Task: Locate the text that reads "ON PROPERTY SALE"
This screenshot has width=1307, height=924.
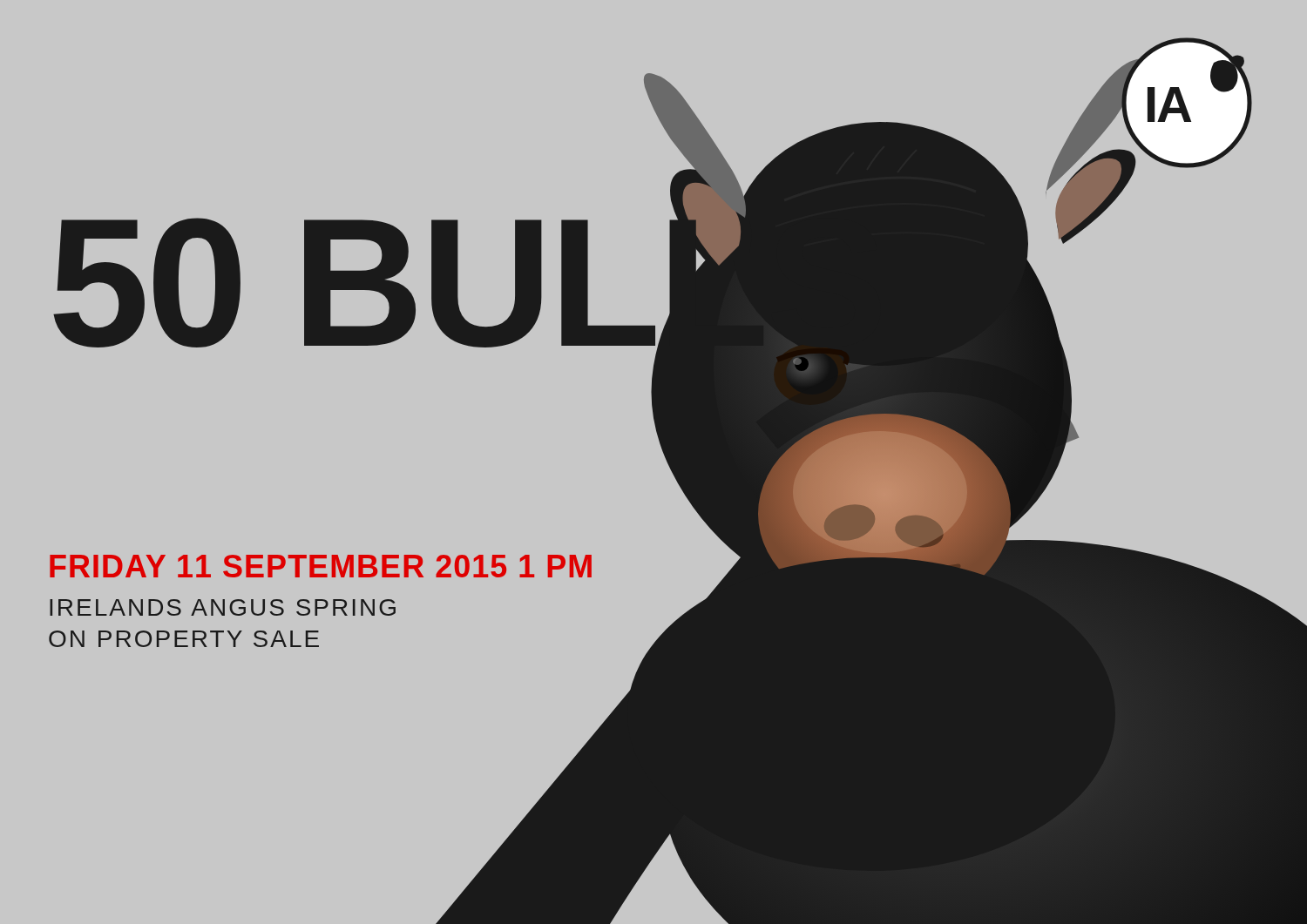Action: coord(185,639)
